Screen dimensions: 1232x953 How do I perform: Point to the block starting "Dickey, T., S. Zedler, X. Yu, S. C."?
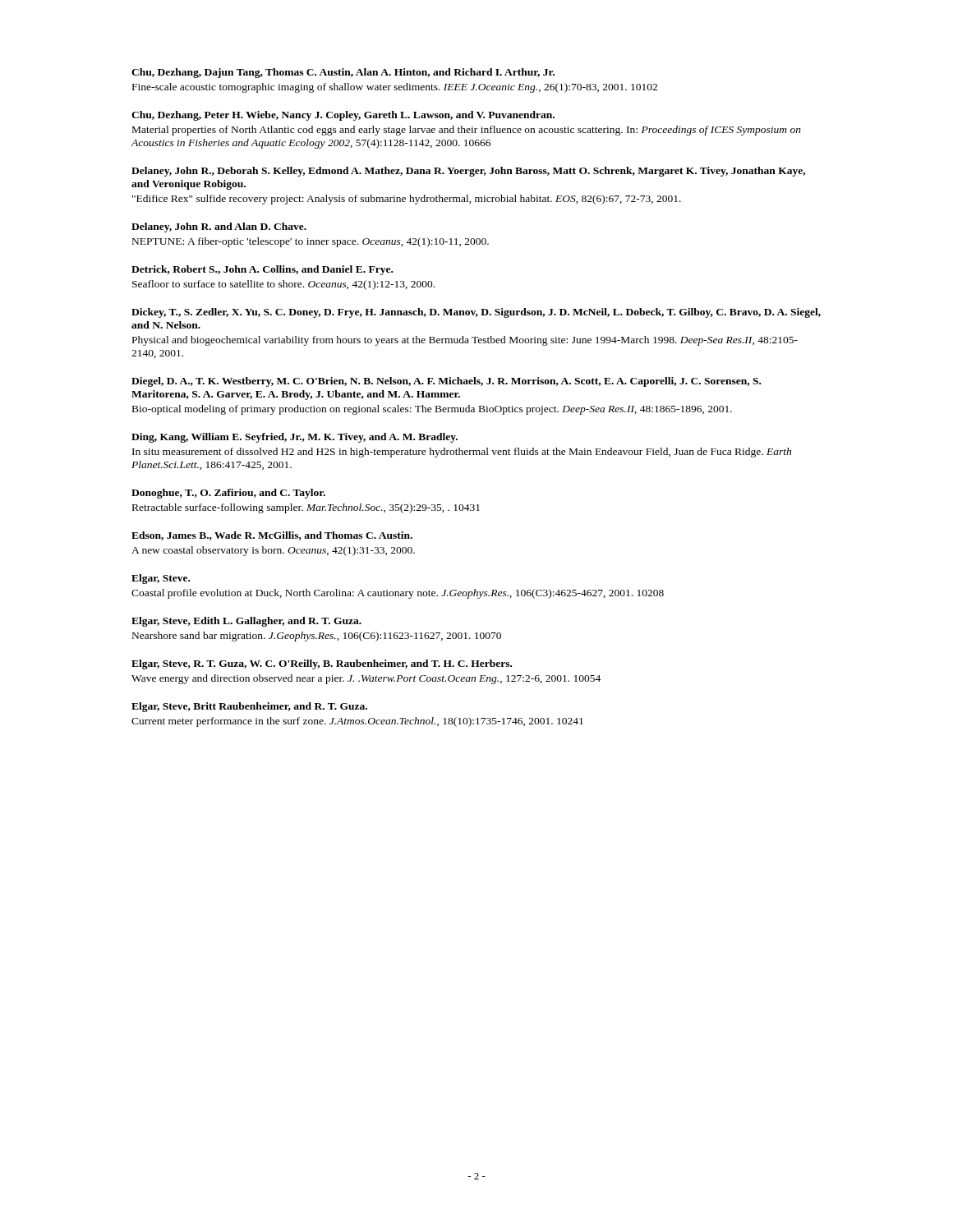pos(476,333)
